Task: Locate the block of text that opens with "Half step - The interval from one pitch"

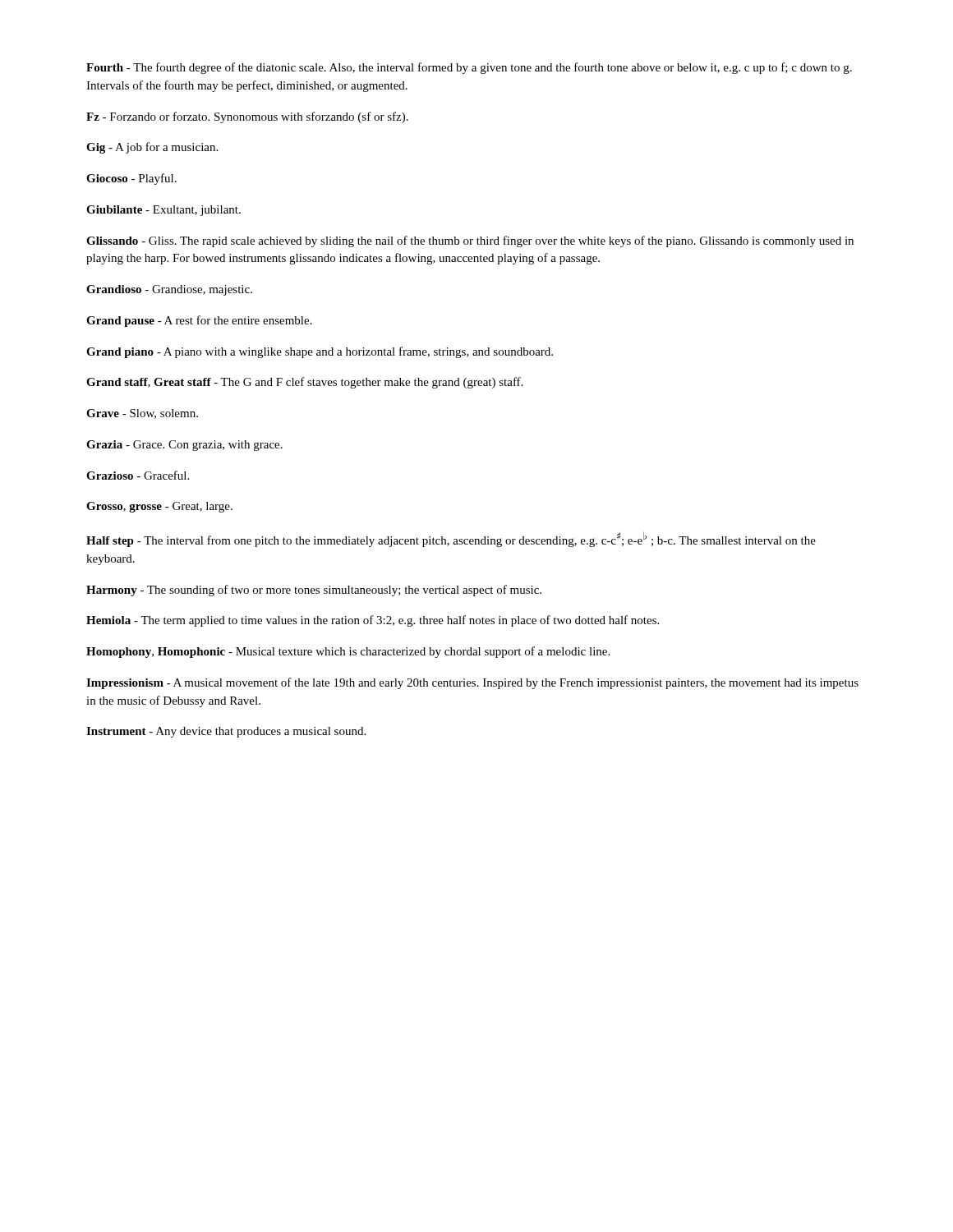Action: pyautogui.click(x=451, y=548)
